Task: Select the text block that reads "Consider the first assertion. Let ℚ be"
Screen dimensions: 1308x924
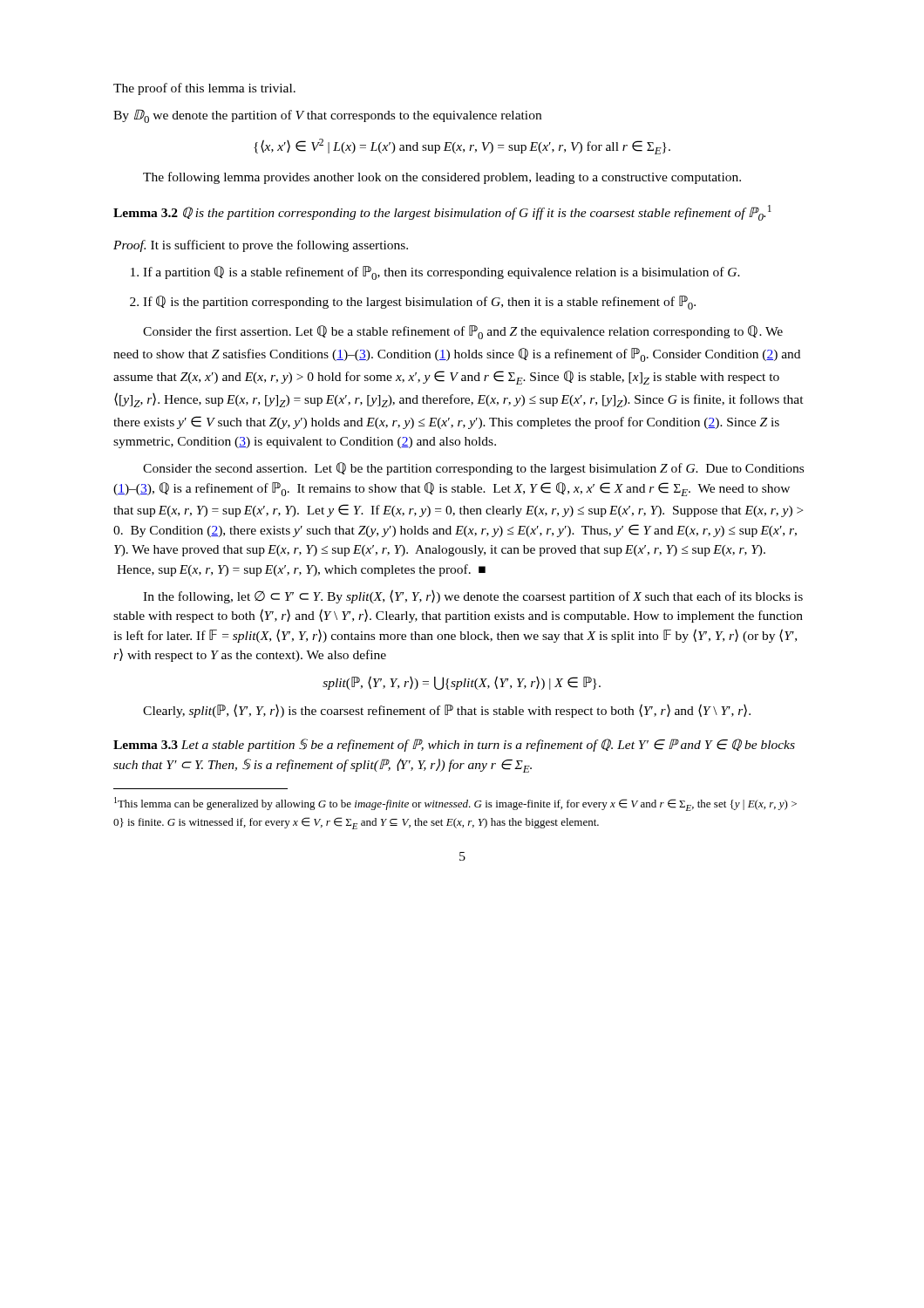Action: click(462, 387)
